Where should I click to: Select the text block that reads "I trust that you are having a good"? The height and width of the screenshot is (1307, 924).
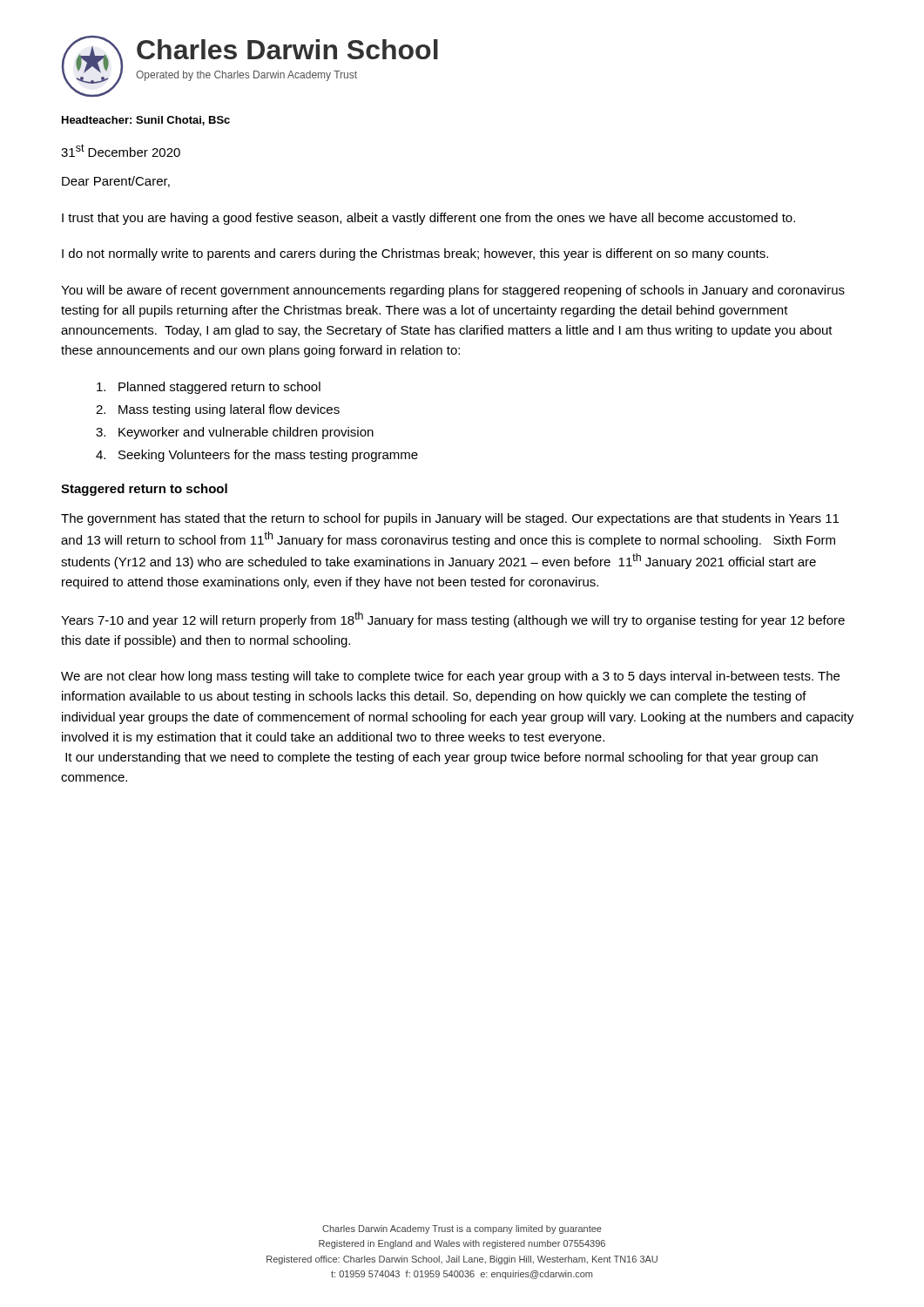tap(429, 217)
